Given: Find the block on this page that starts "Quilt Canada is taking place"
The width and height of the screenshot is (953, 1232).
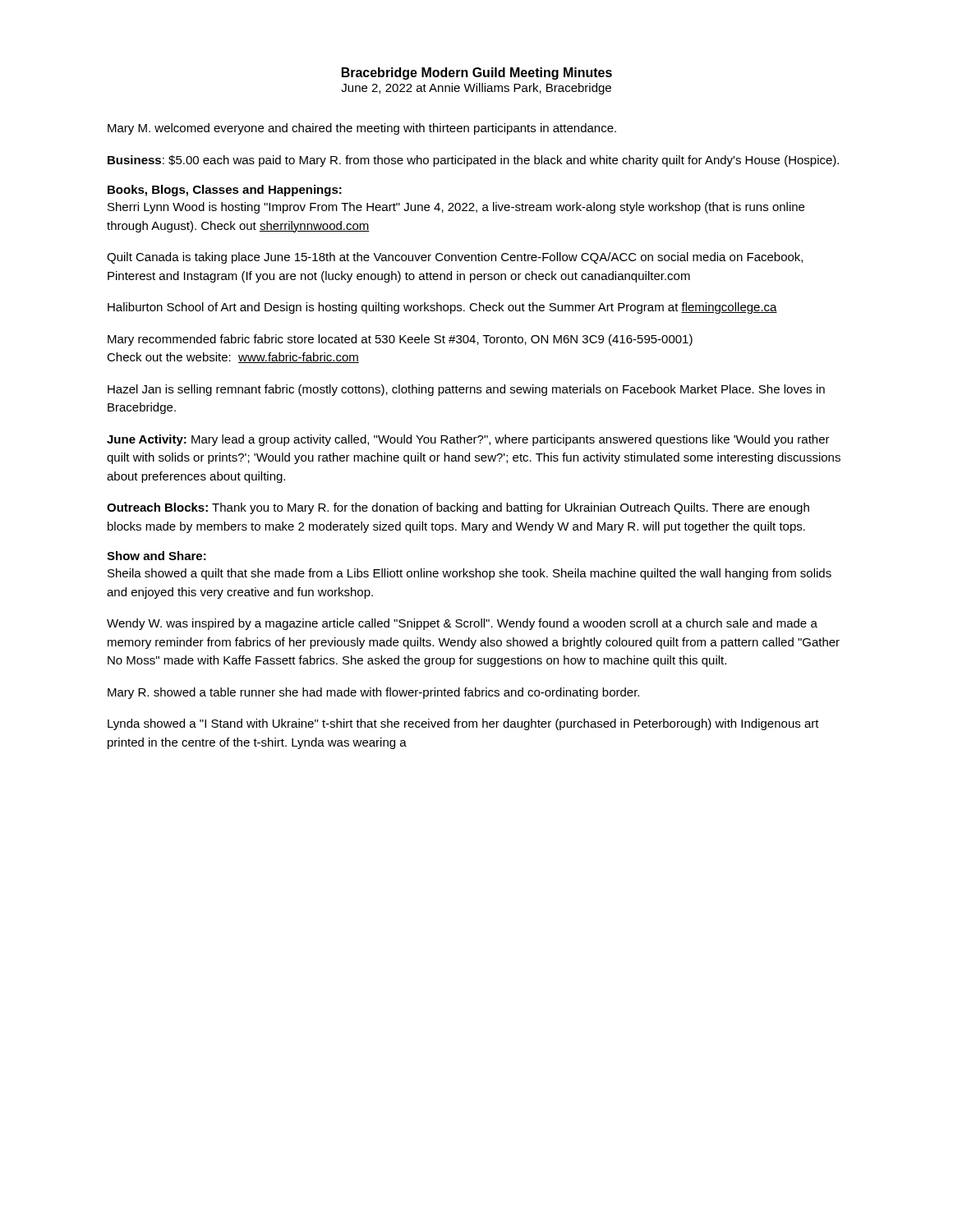Looking at the screenshot, I should point(455,266).
